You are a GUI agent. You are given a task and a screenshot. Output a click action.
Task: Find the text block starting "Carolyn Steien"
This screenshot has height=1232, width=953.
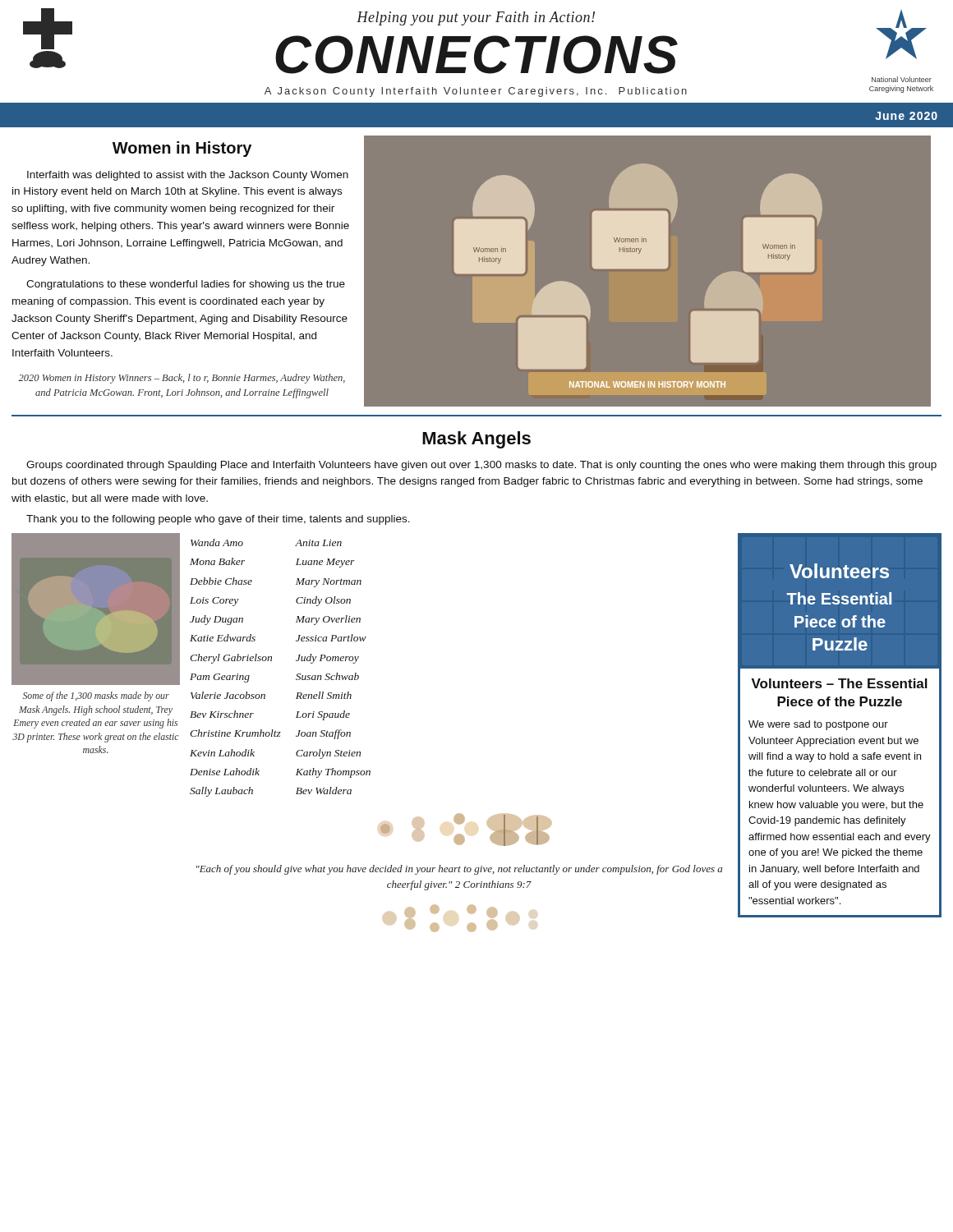point(328,752)
